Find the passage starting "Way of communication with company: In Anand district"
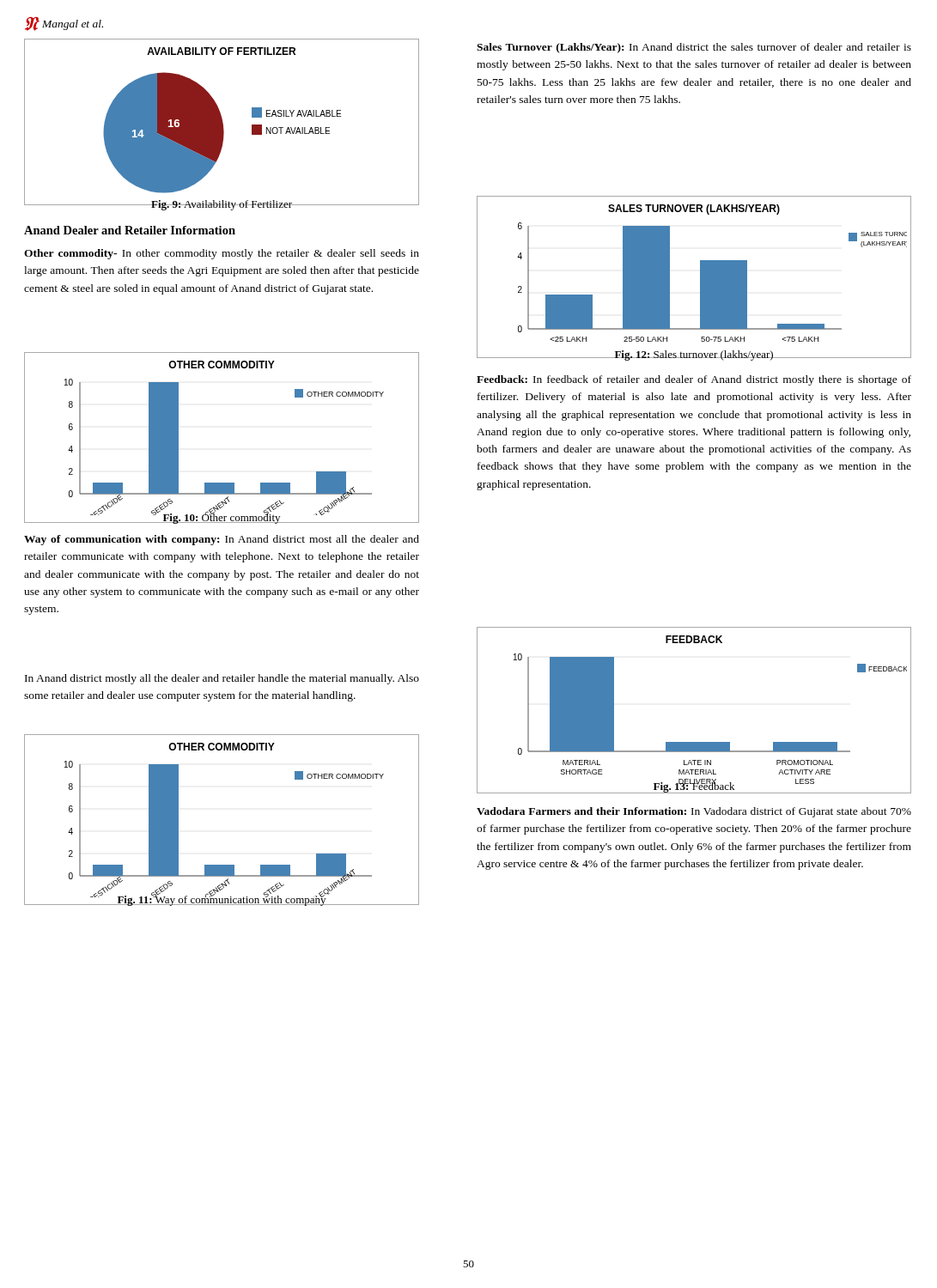The width and height of the screenshot is (937, 1288). pos(222,574)
